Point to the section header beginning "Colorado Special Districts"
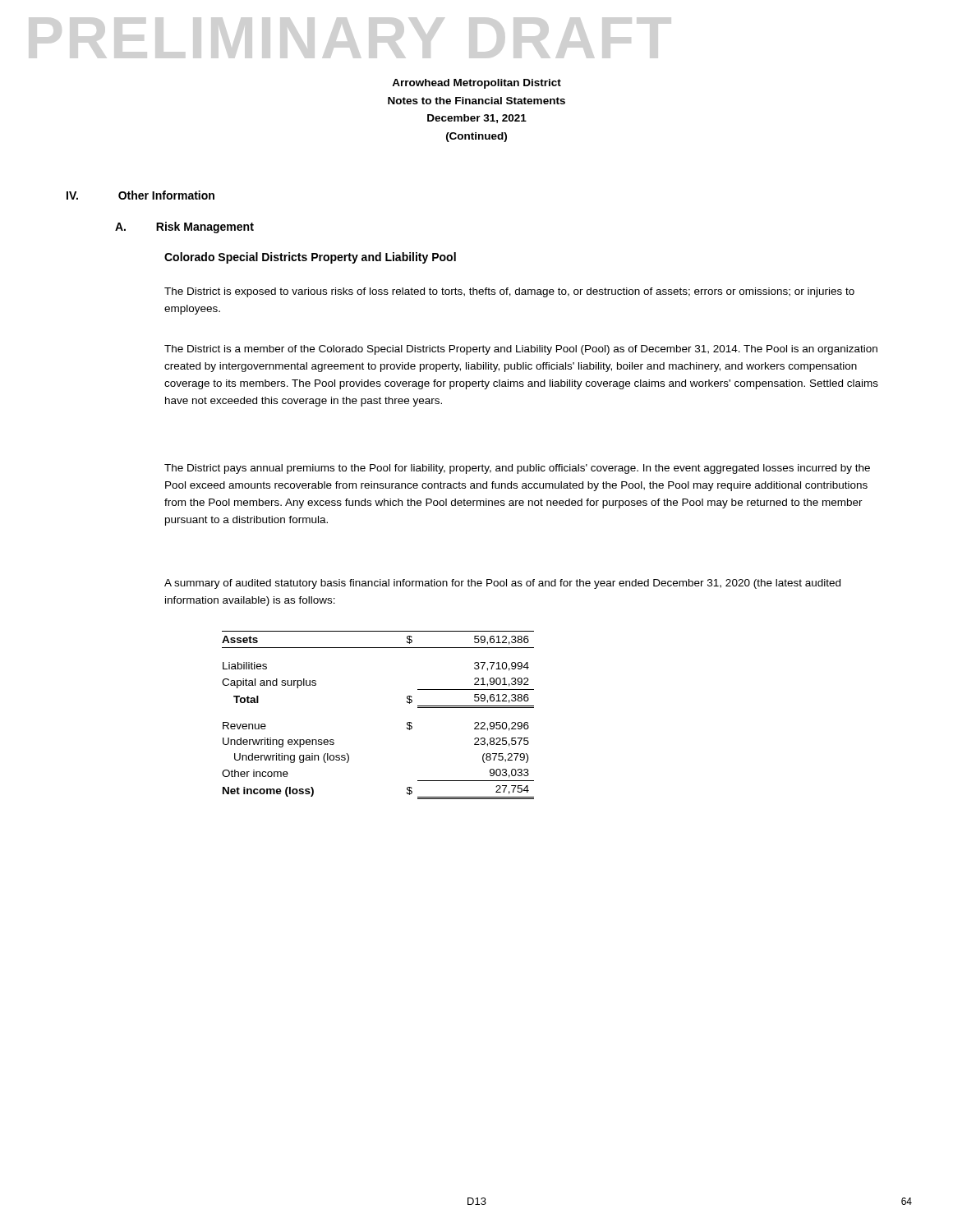Image resolution: width=953 pixels, height=1232 pixels. (310, 257)
